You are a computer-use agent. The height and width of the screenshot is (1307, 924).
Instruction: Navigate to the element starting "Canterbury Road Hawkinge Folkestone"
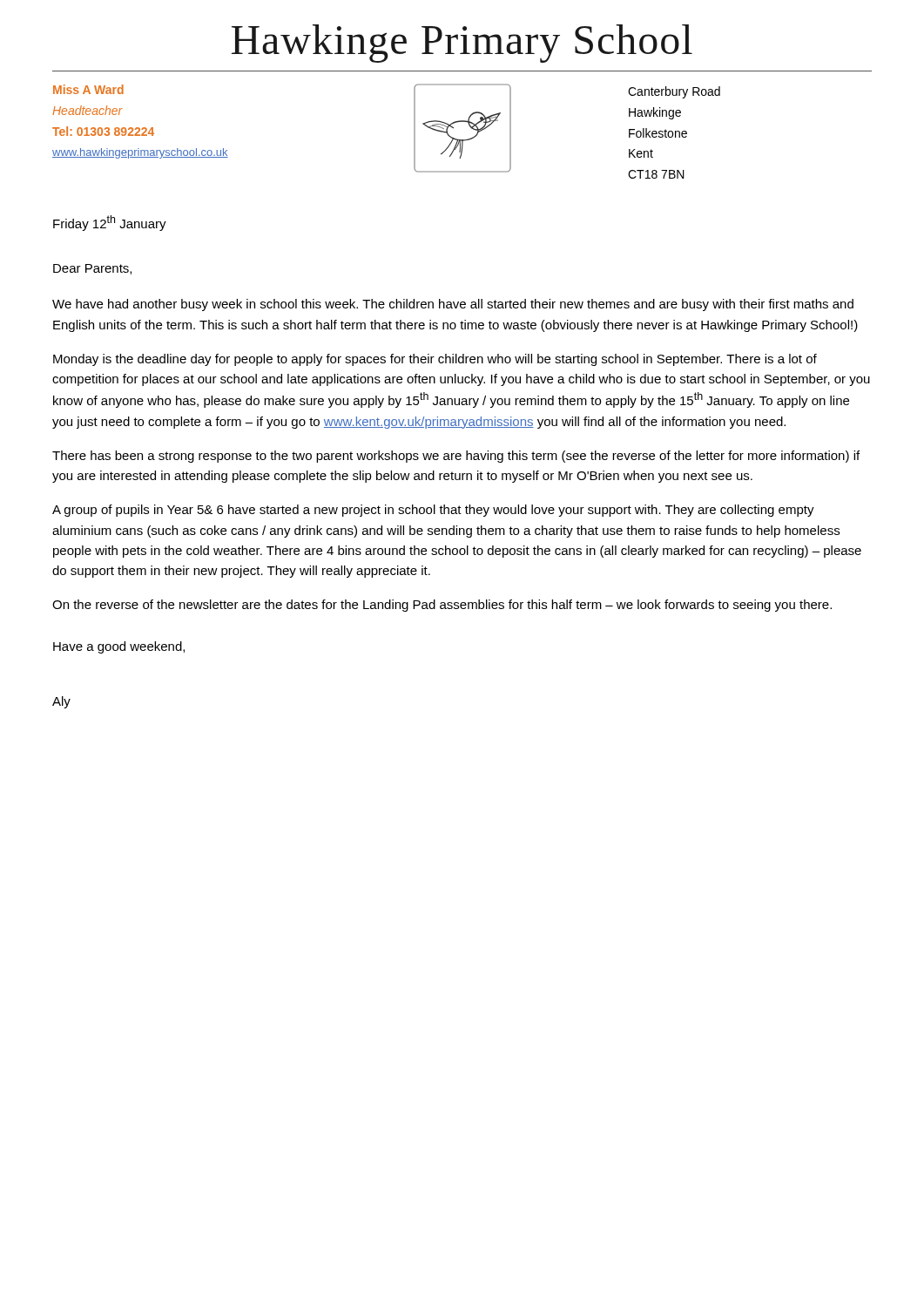[x=674, y=133]
